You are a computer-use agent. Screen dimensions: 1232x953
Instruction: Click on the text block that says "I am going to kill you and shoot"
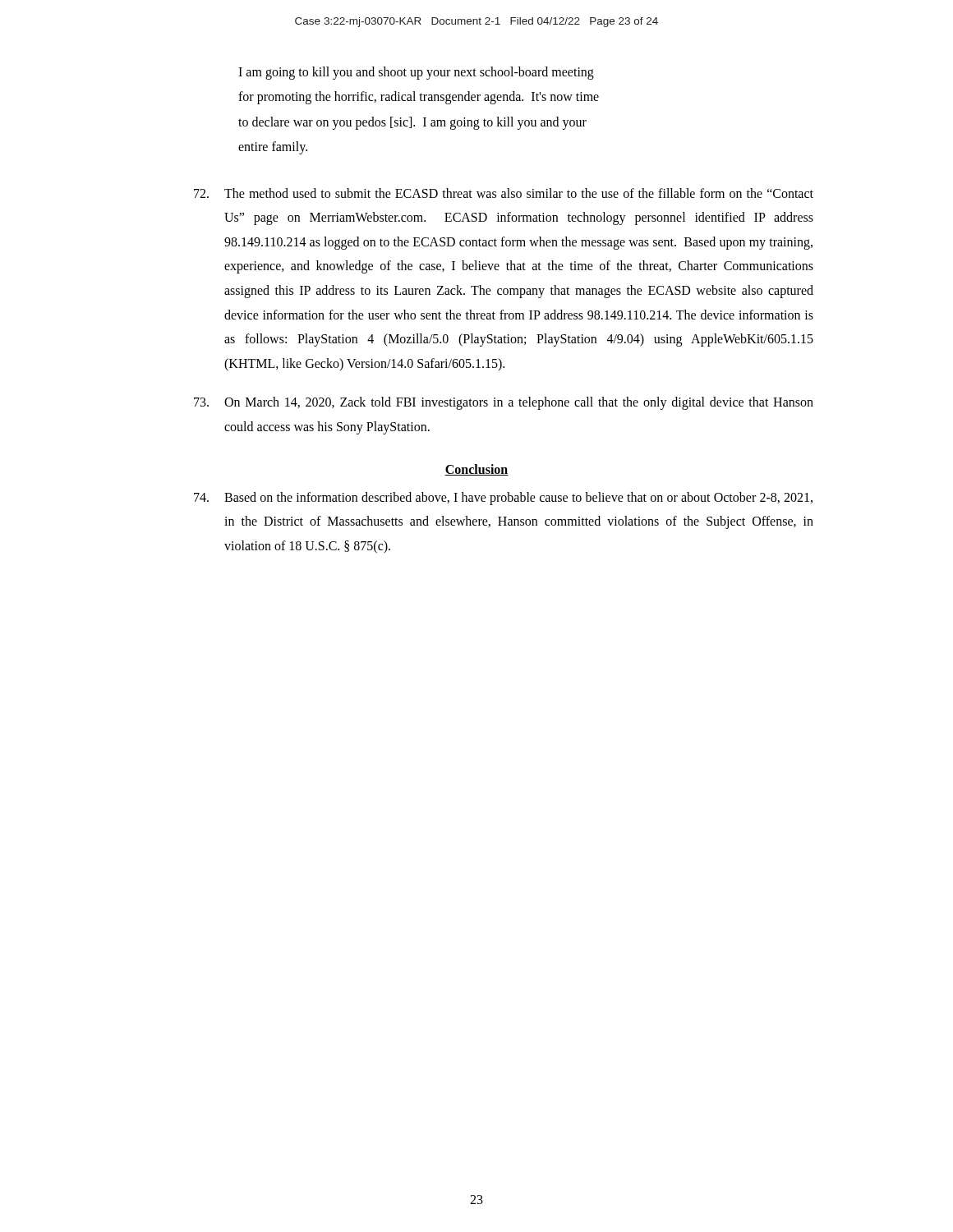[x=501, y=110]
